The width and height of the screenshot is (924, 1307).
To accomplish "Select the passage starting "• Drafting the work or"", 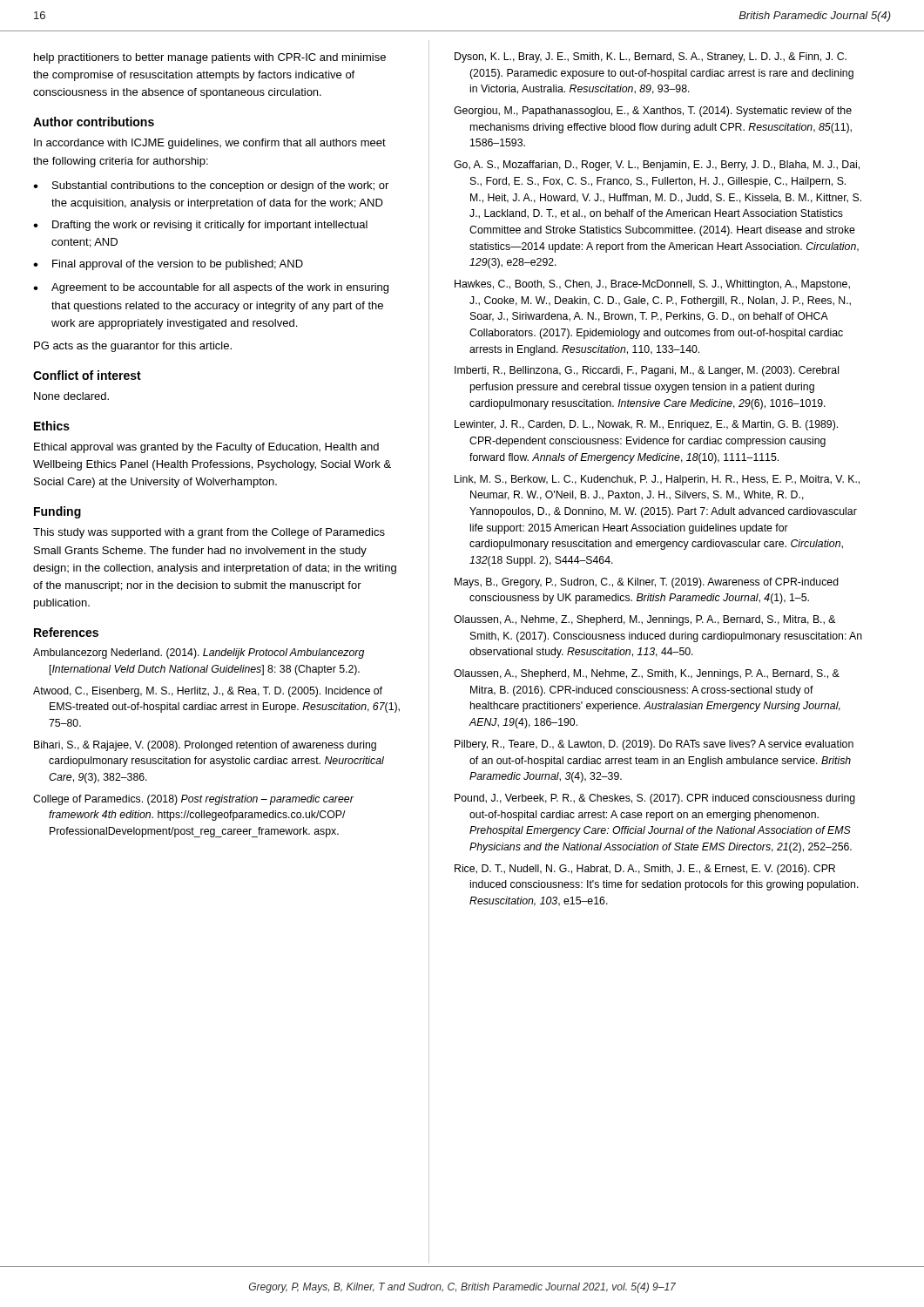I will tap(218, 234).
